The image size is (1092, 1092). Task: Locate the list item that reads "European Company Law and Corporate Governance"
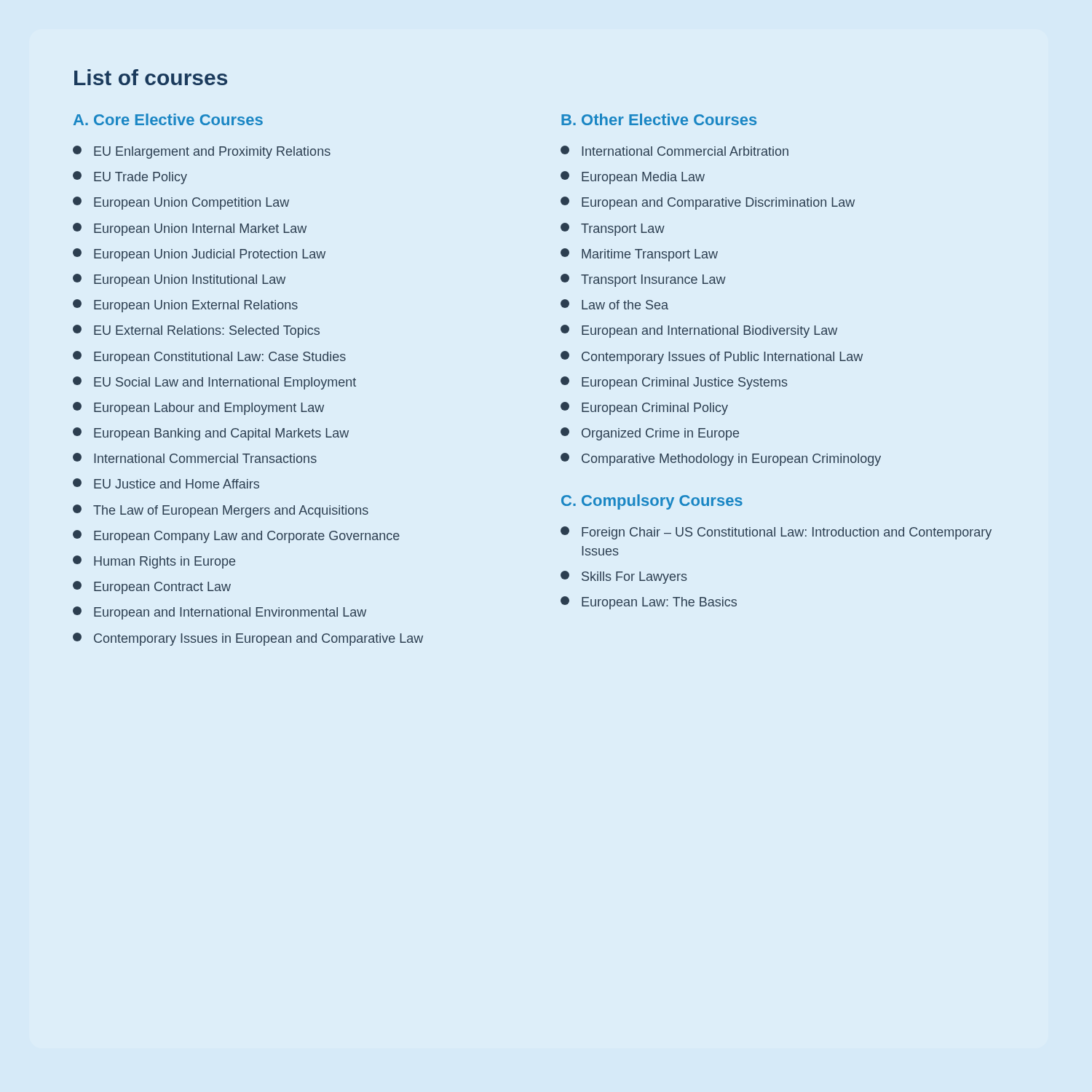(x=236, y=536)
